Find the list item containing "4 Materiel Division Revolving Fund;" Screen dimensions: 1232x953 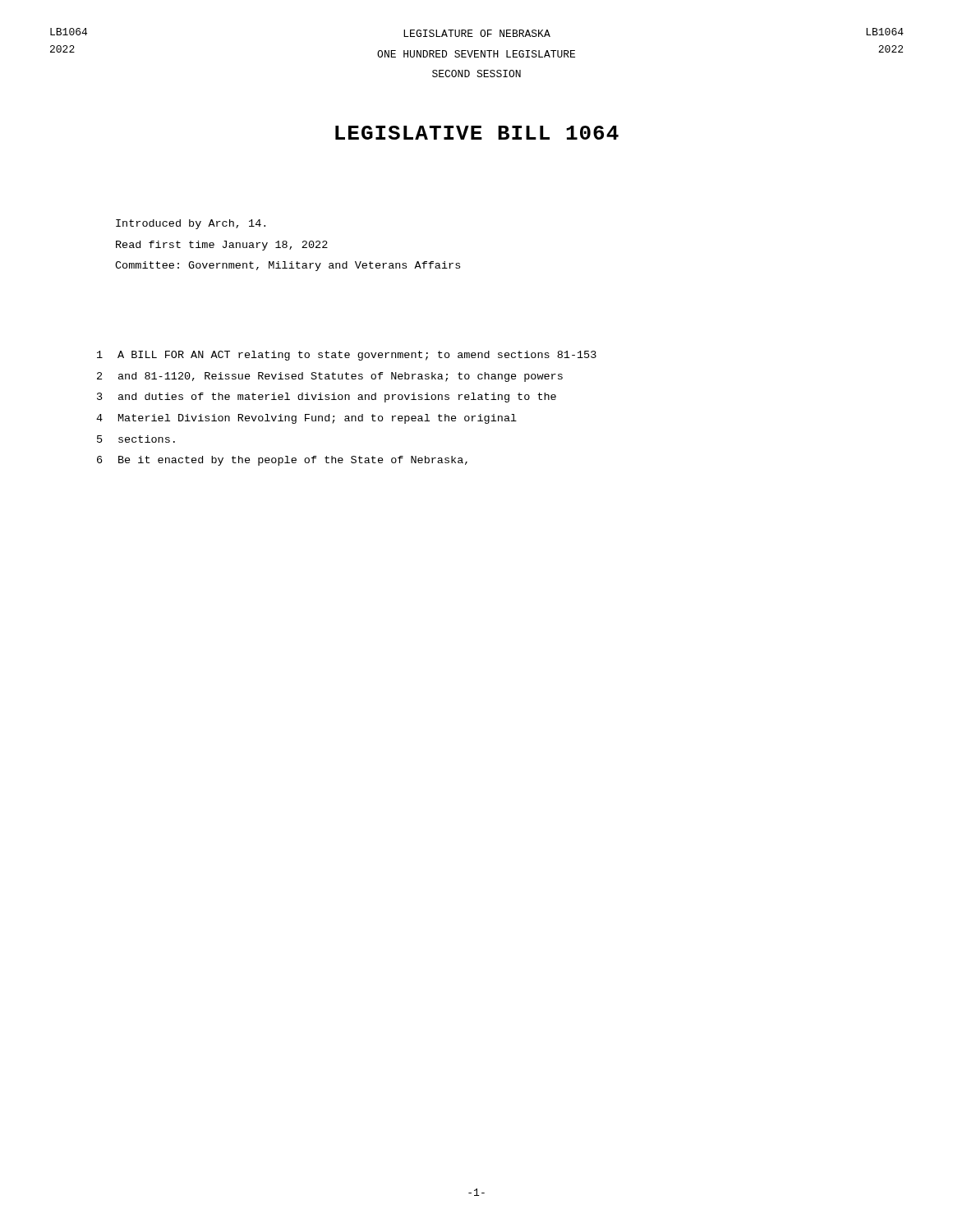point(476,419)
